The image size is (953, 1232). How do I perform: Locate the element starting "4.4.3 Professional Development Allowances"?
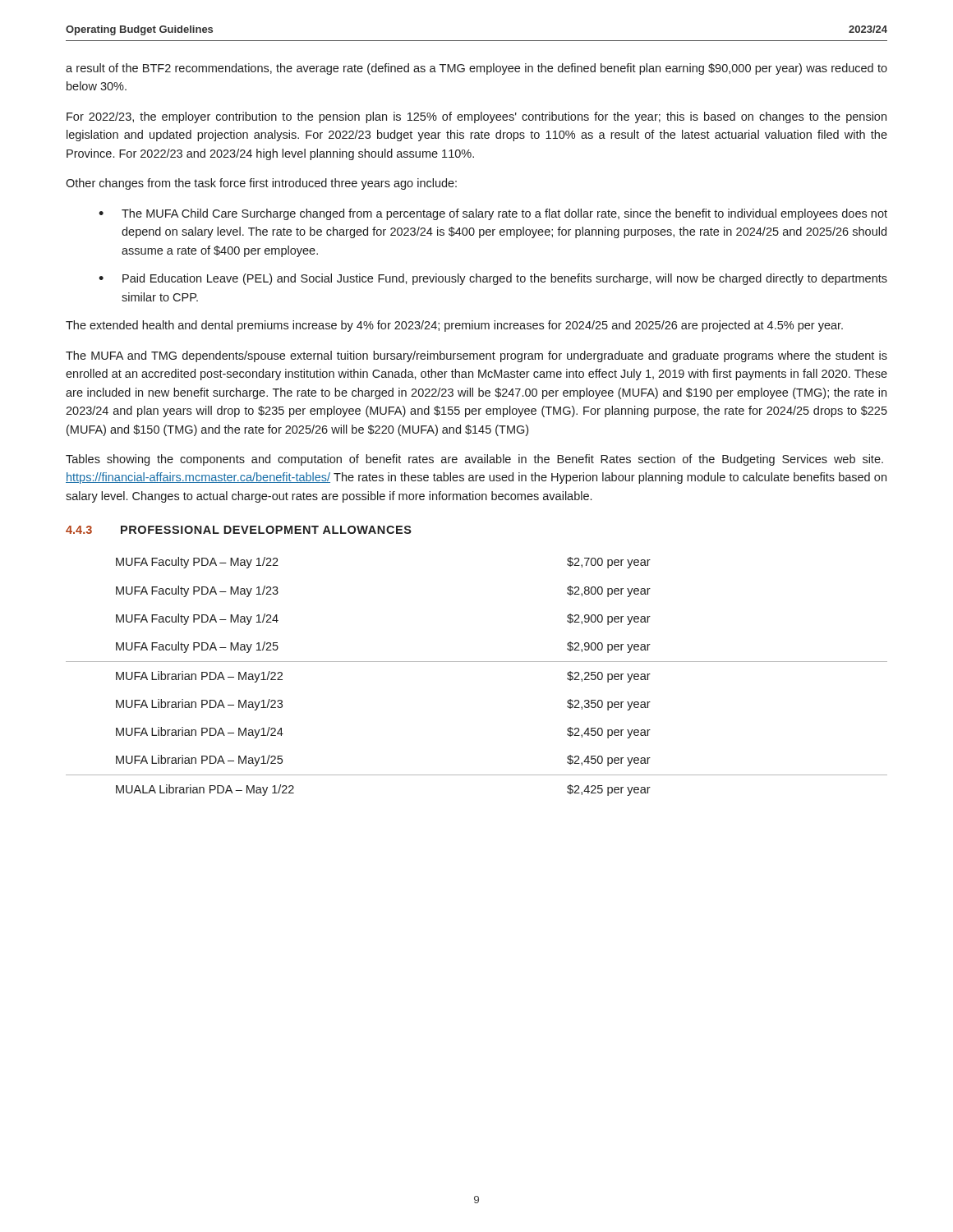(x=239, y=530)
